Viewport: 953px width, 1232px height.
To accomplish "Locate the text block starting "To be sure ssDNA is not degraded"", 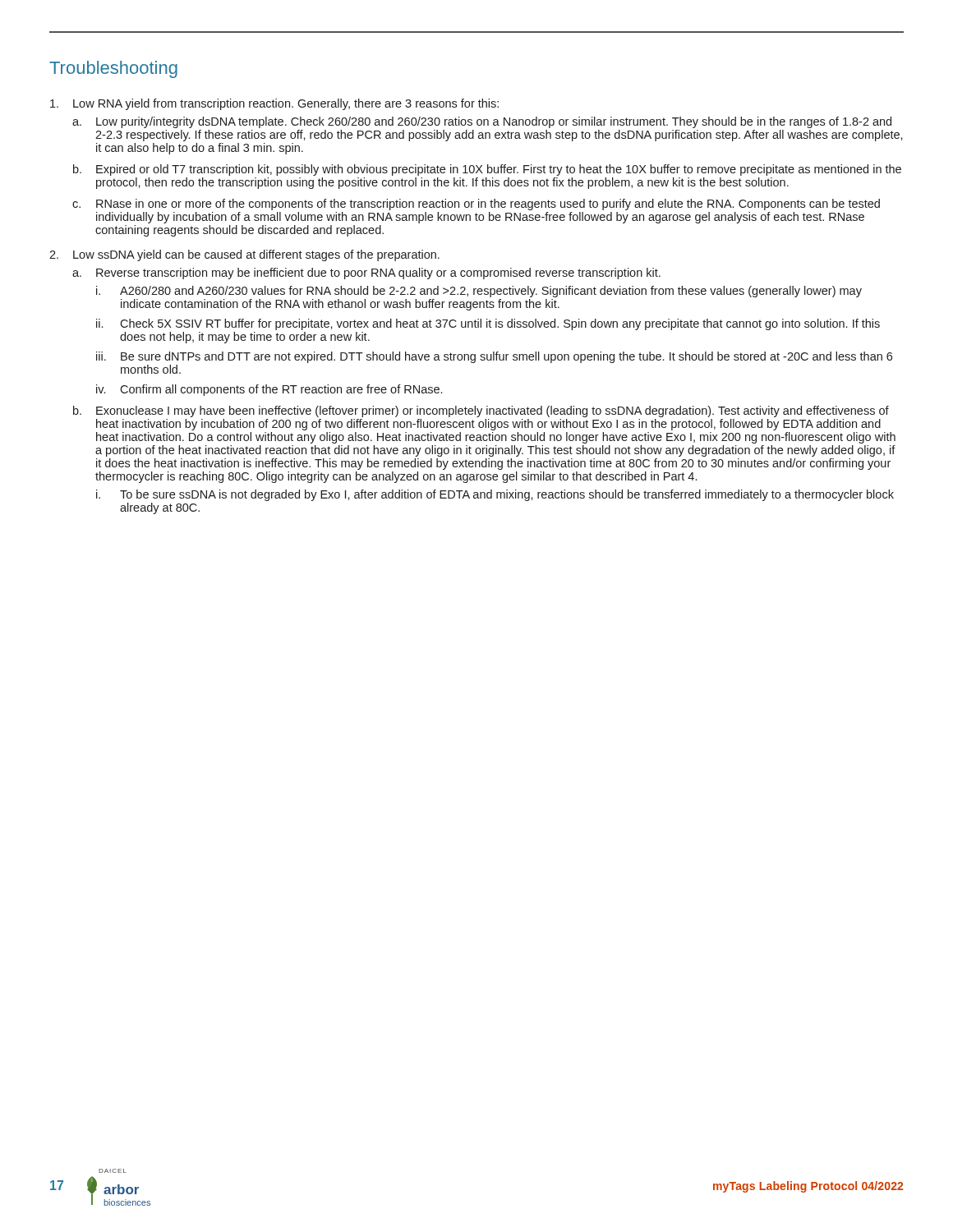I will click(507, 501).
